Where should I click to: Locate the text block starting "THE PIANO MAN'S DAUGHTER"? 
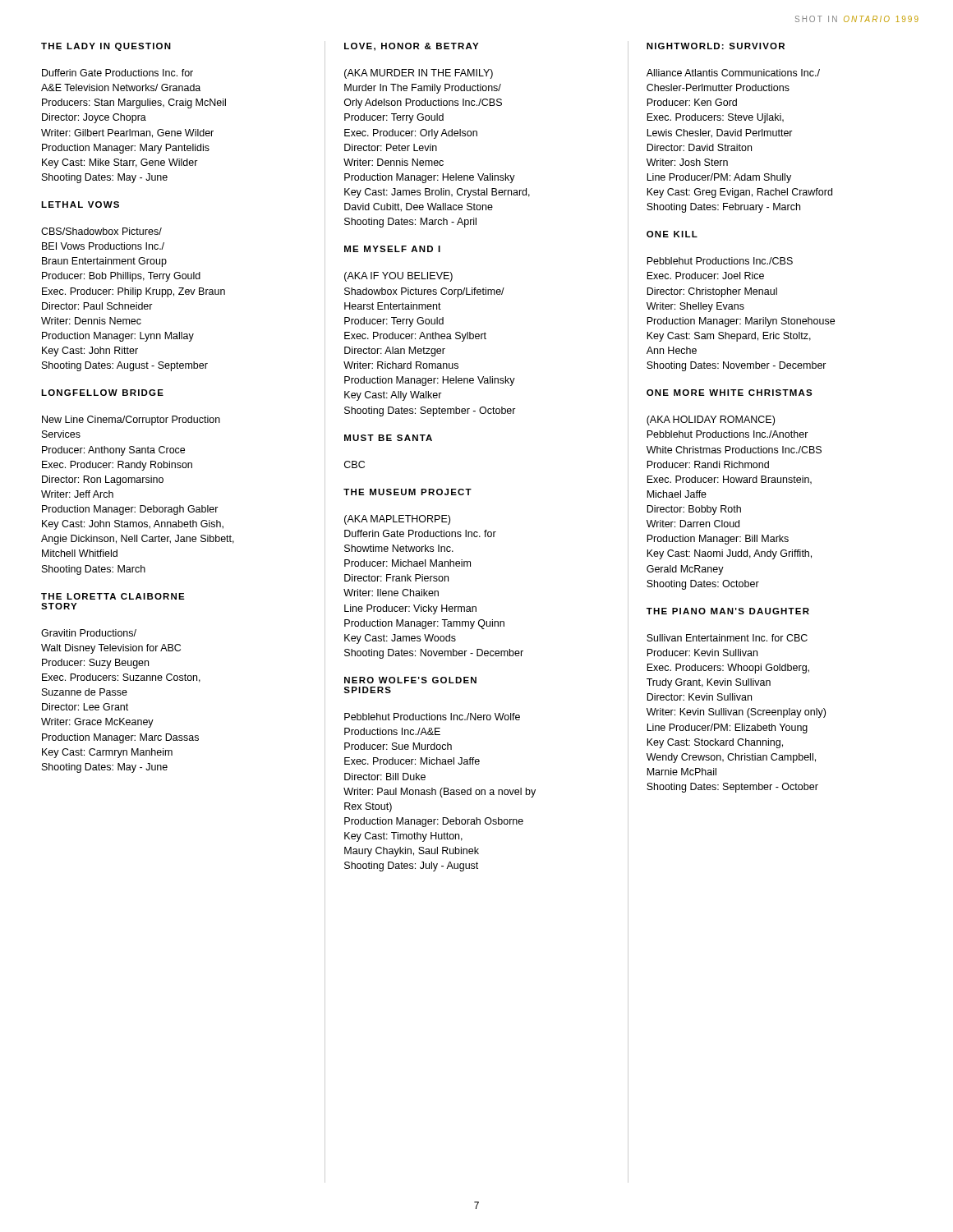pyautogui.click(x=779, y=611)
